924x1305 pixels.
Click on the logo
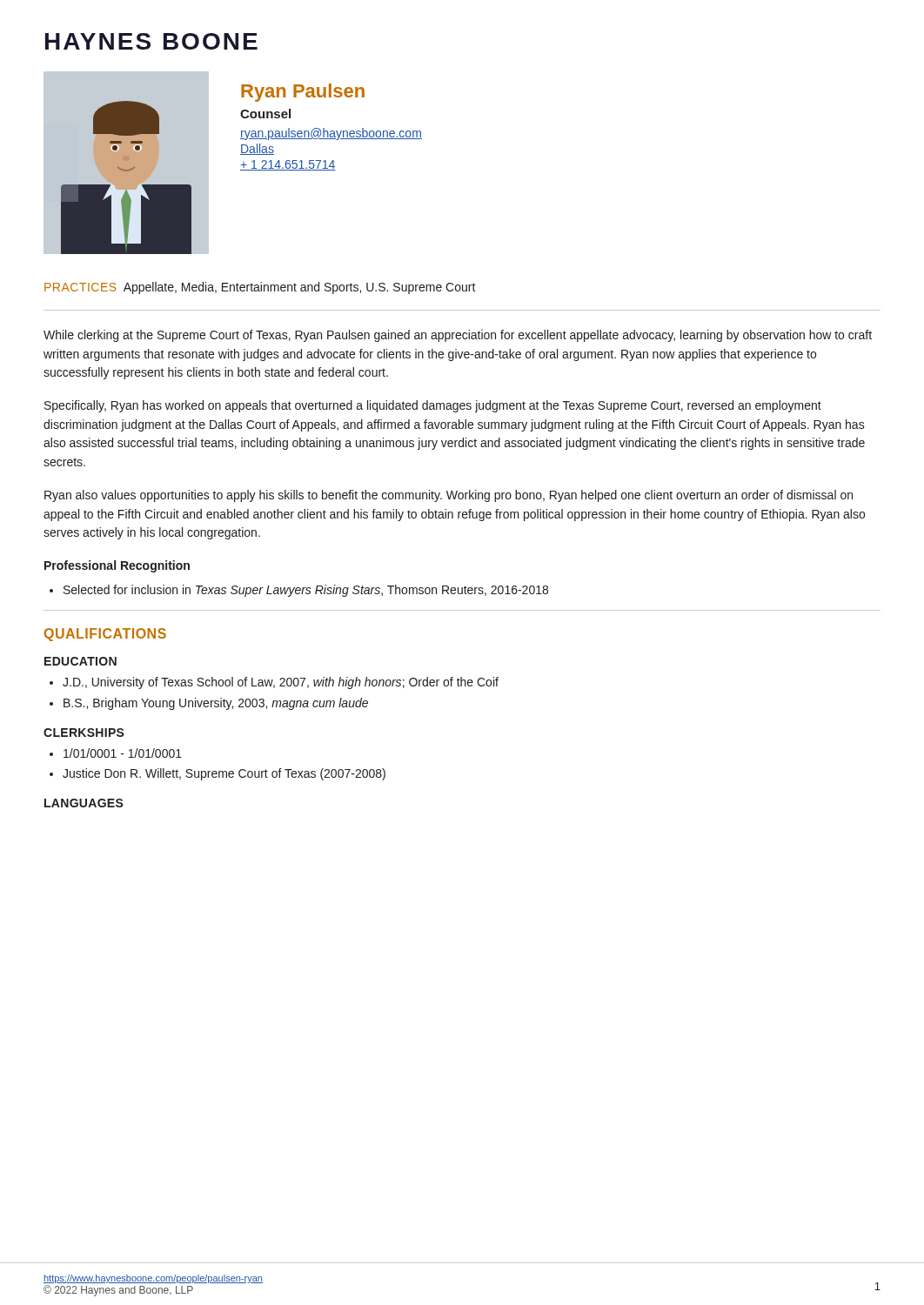click(152, 42)
